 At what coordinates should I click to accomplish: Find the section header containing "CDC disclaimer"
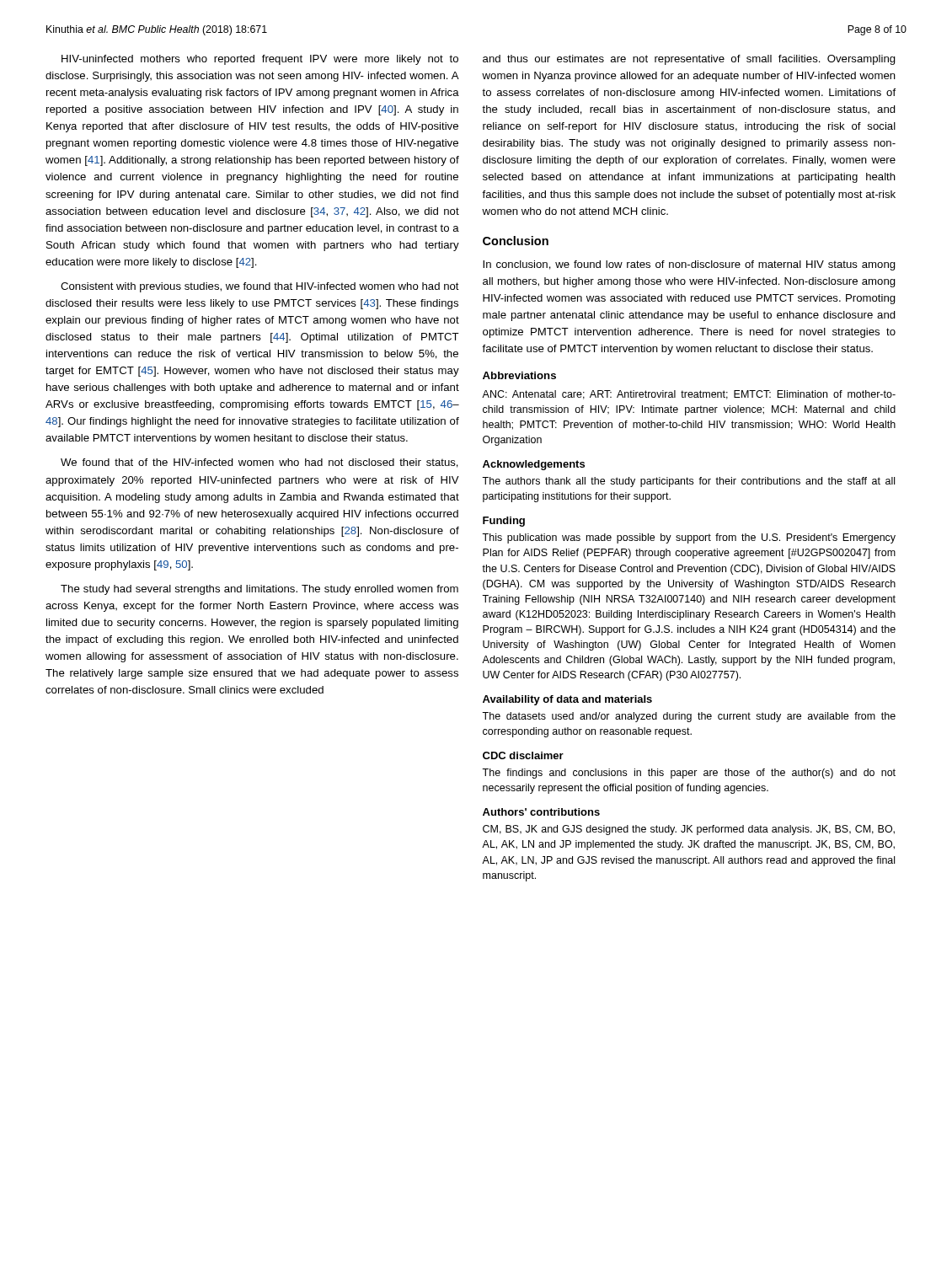point(523,755)
